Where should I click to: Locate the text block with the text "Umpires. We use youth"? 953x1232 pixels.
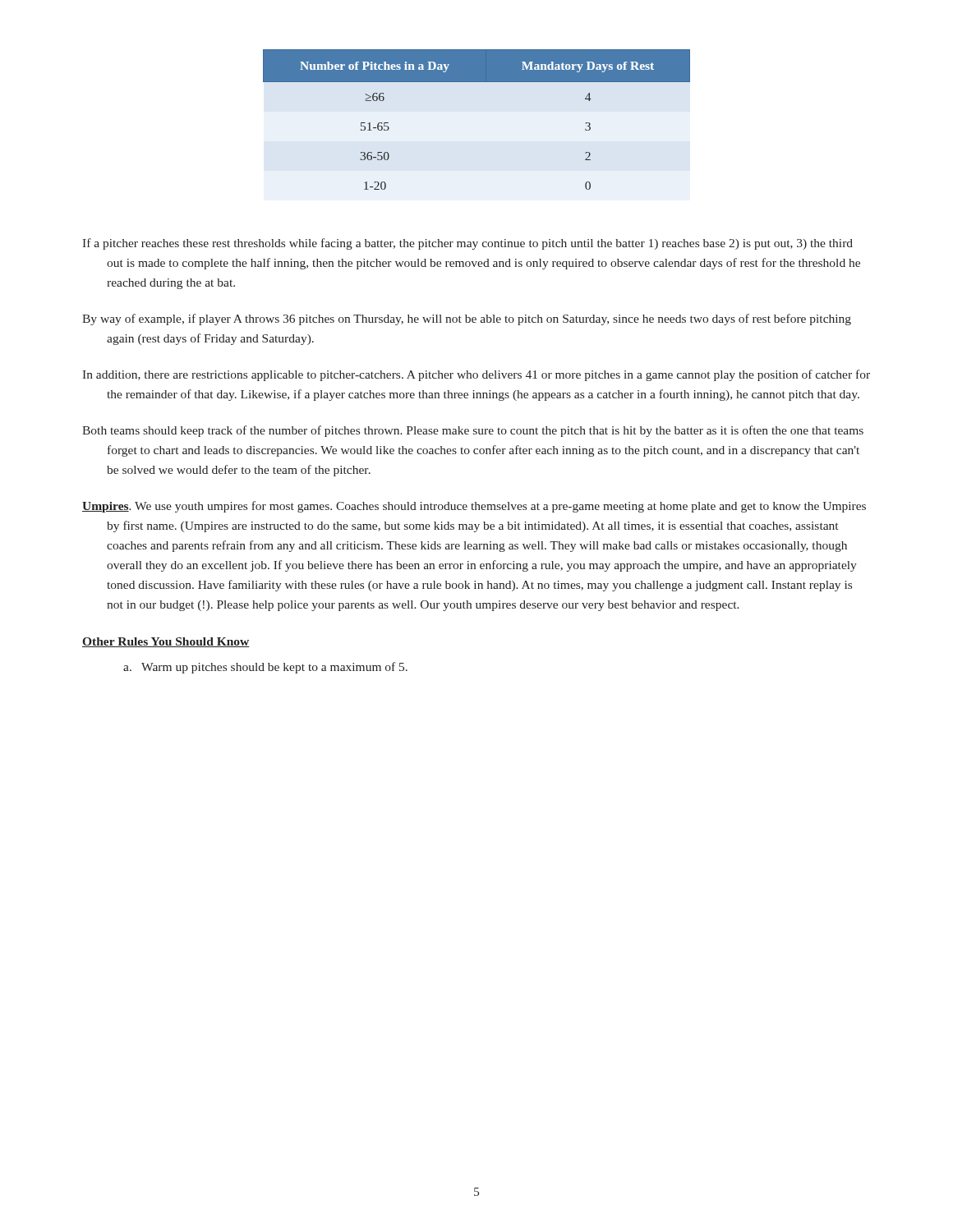(474, 555)
